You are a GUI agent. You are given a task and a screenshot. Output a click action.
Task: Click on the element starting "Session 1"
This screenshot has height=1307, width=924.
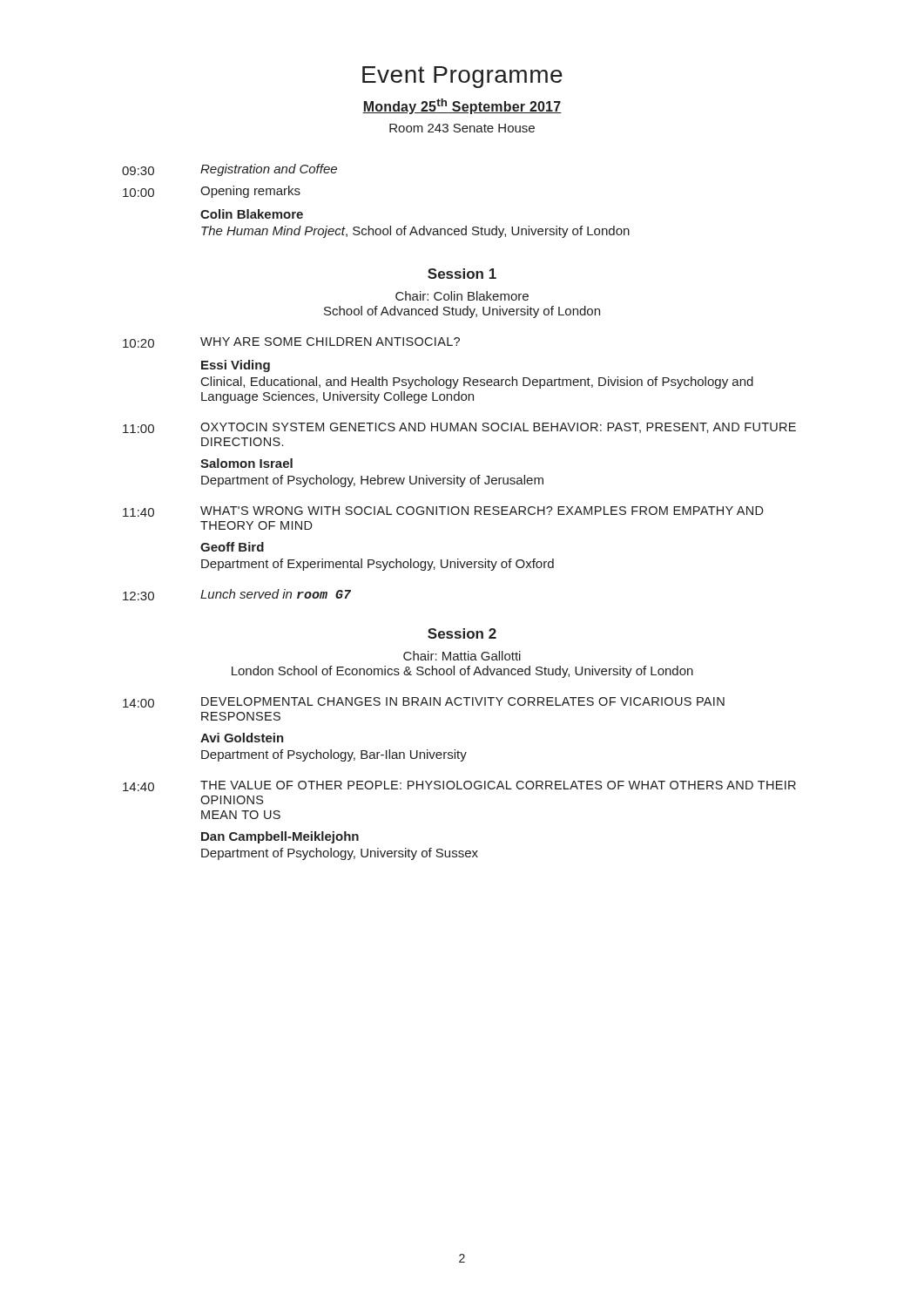click(462, 275)
